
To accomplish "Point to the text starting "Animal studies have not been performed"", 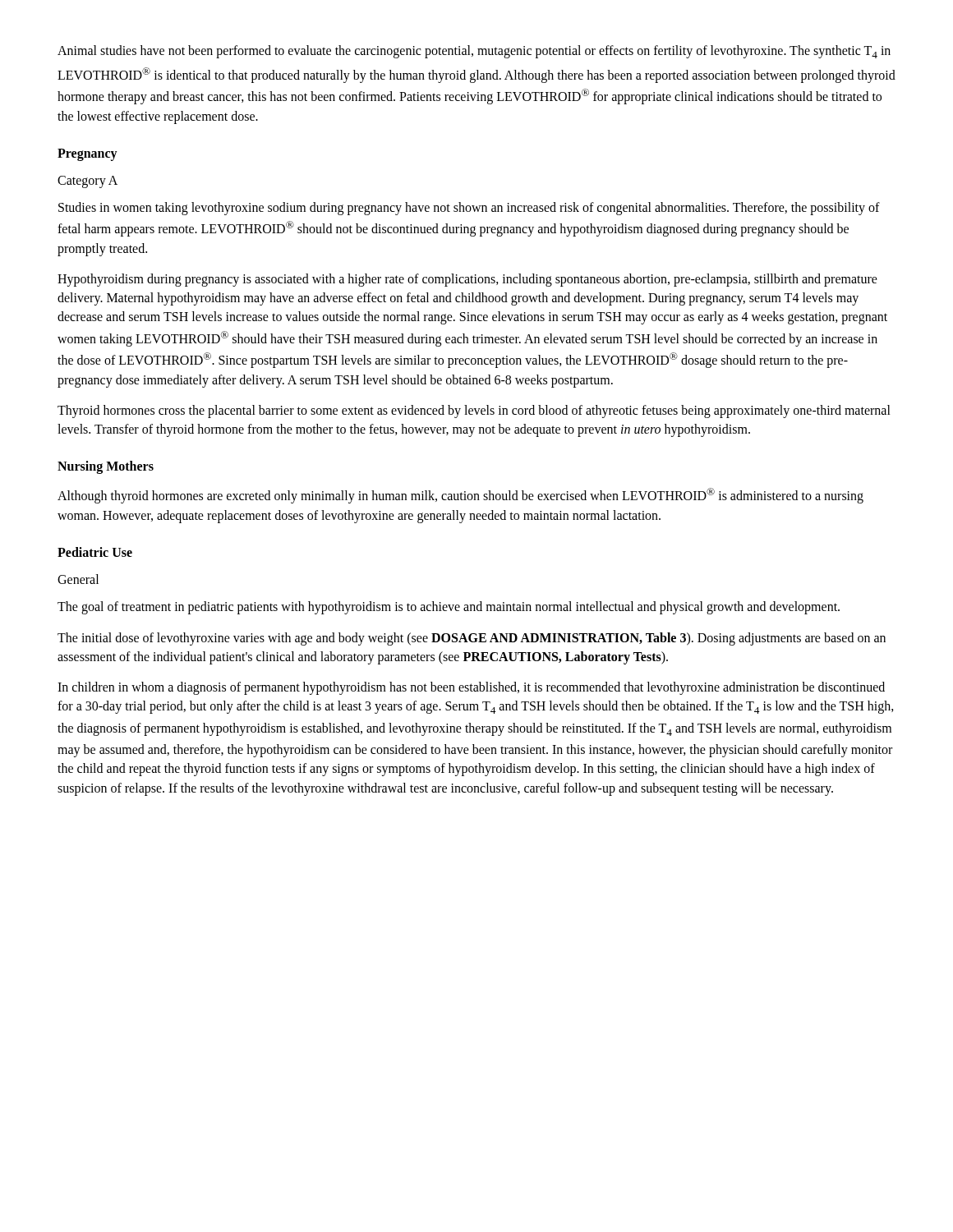I will 476,83.
